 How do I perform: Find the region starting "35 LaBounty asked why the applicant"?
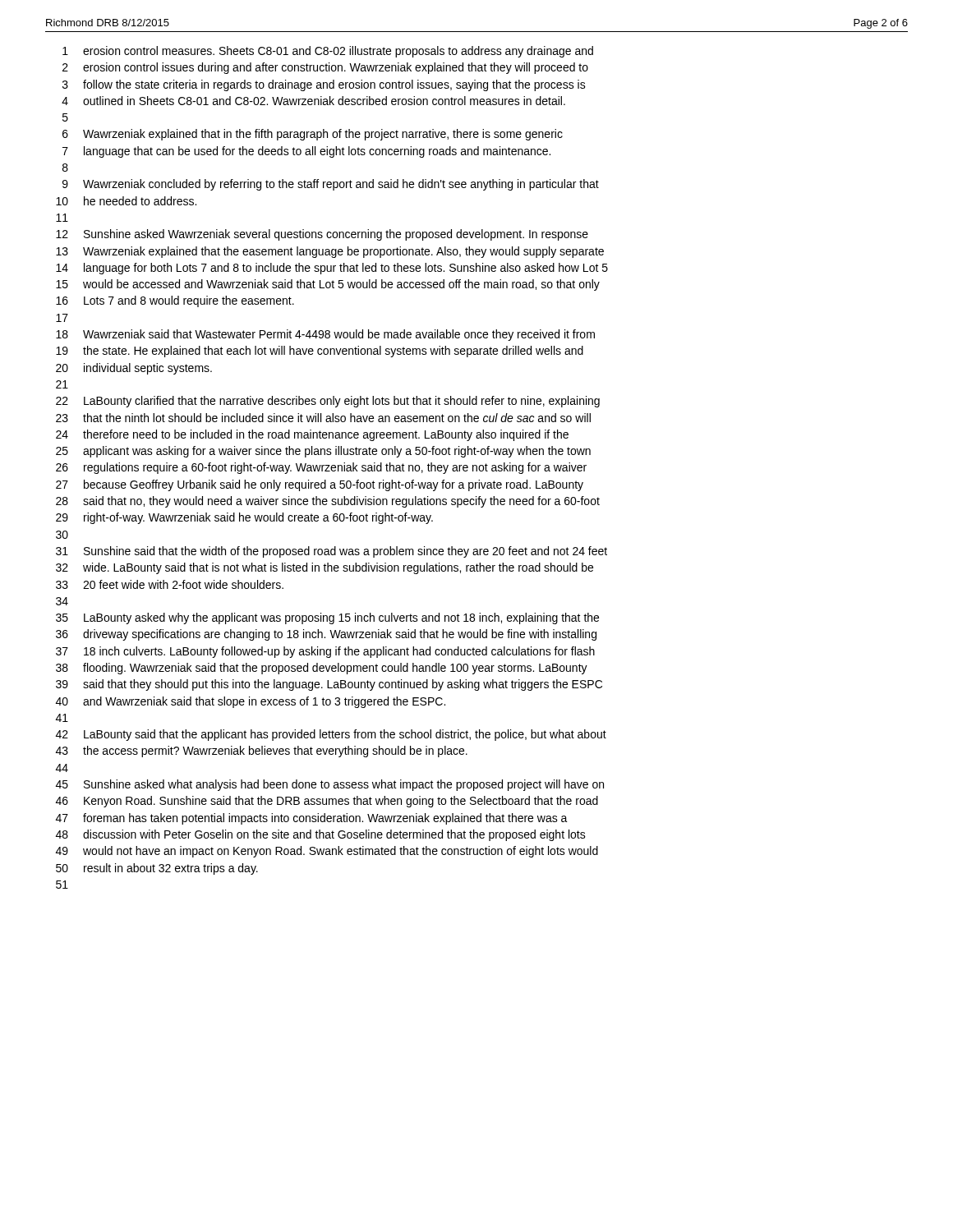click(476, 618)
